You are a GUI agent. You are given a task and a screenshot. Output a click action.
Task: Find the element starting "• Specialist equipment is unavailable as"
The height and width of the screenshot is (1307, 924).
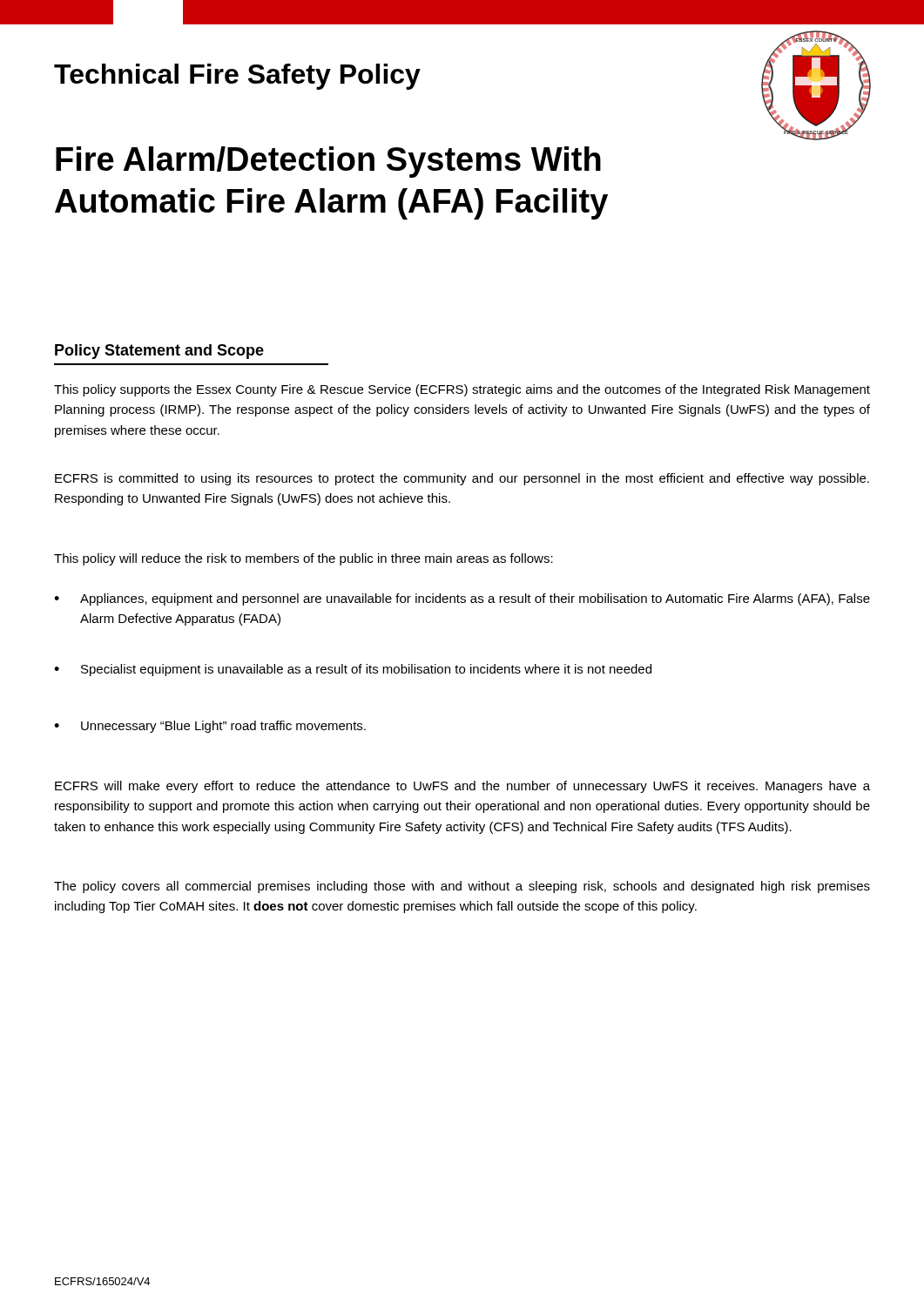pyautogui.click(x=353, y=670)
